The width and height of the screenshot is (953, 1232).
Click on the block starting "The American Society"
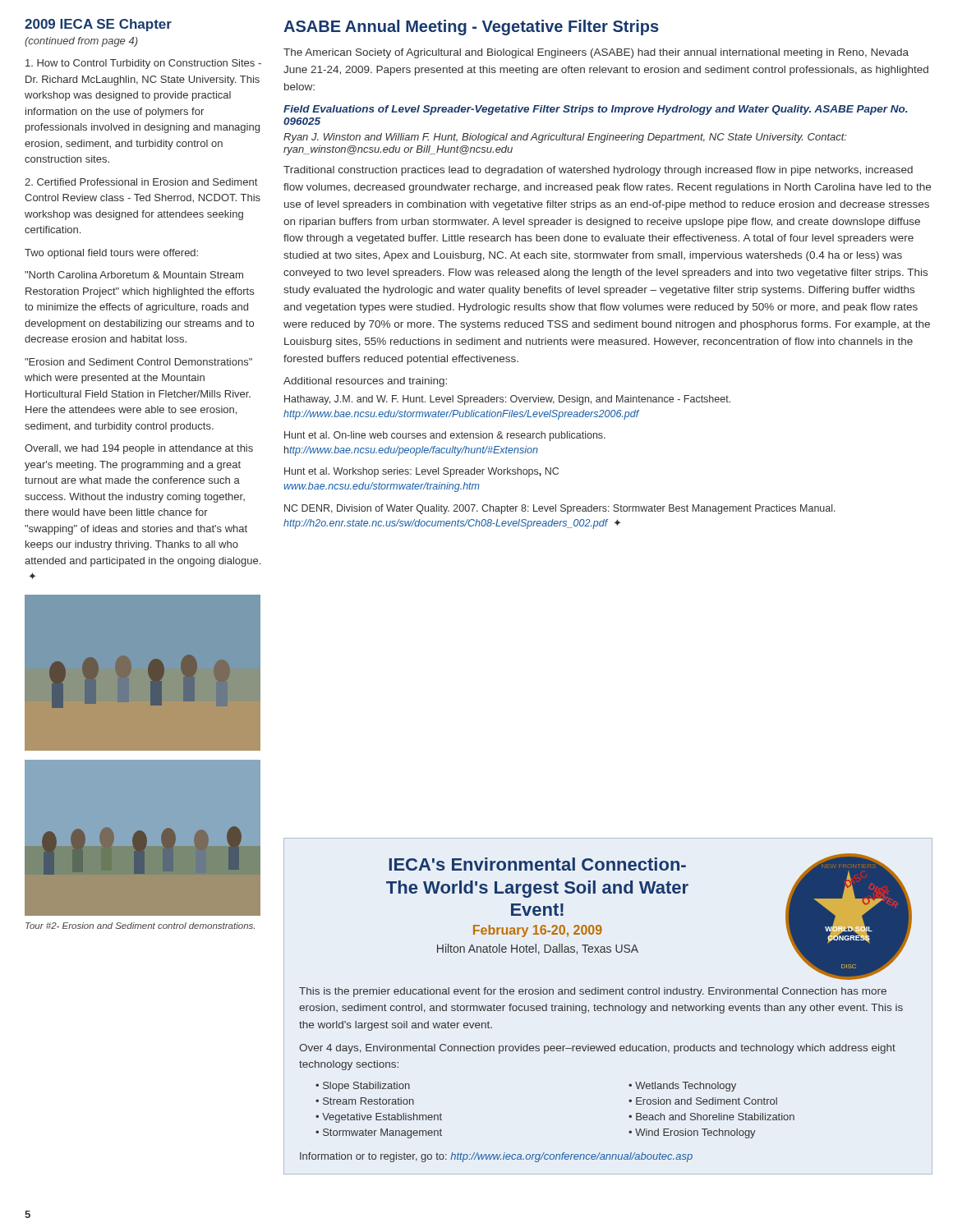[x=606, y=69]
